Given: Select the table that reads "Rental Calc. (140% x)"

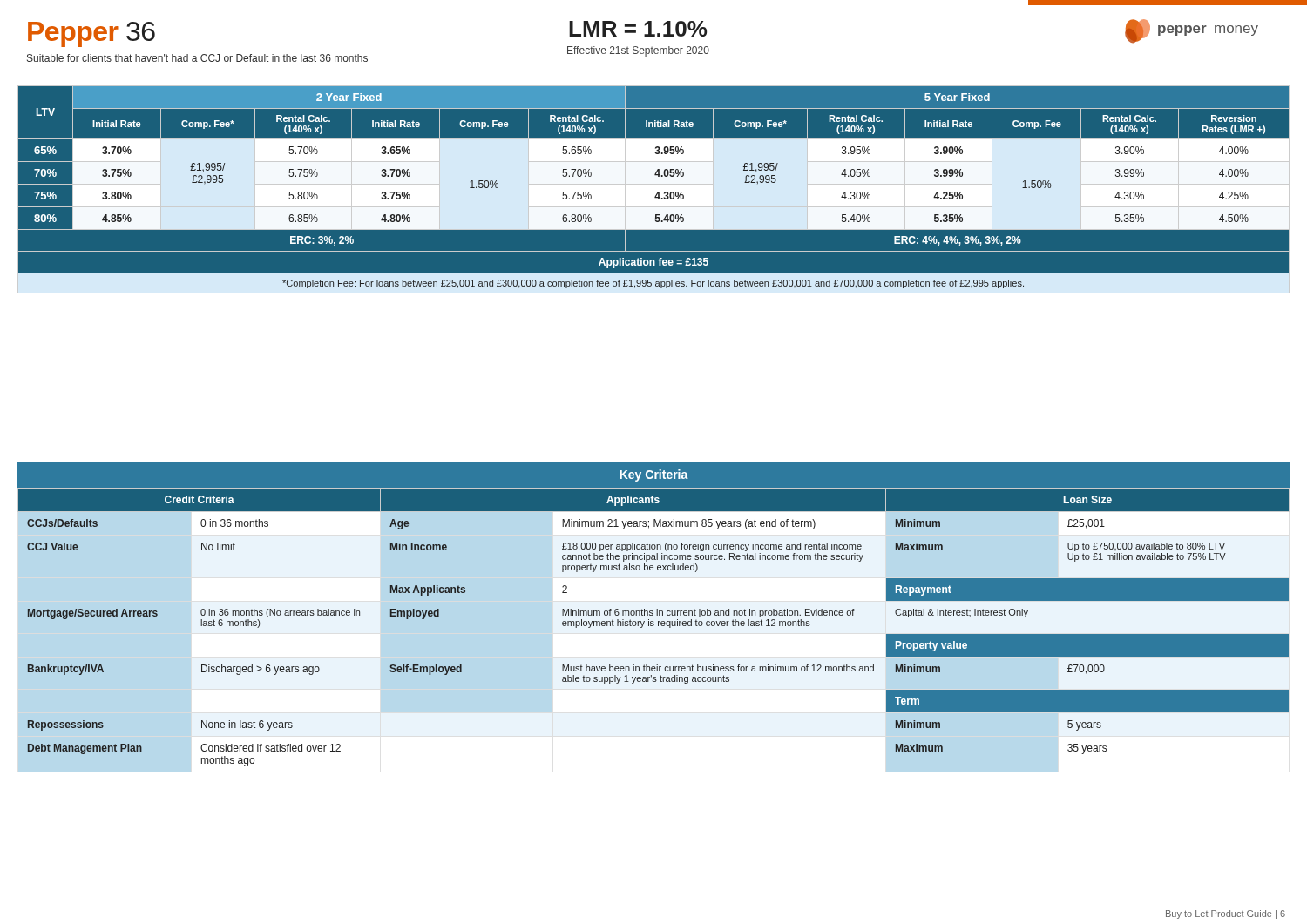Looking at the screenshot, I should [x=654, y=189].
